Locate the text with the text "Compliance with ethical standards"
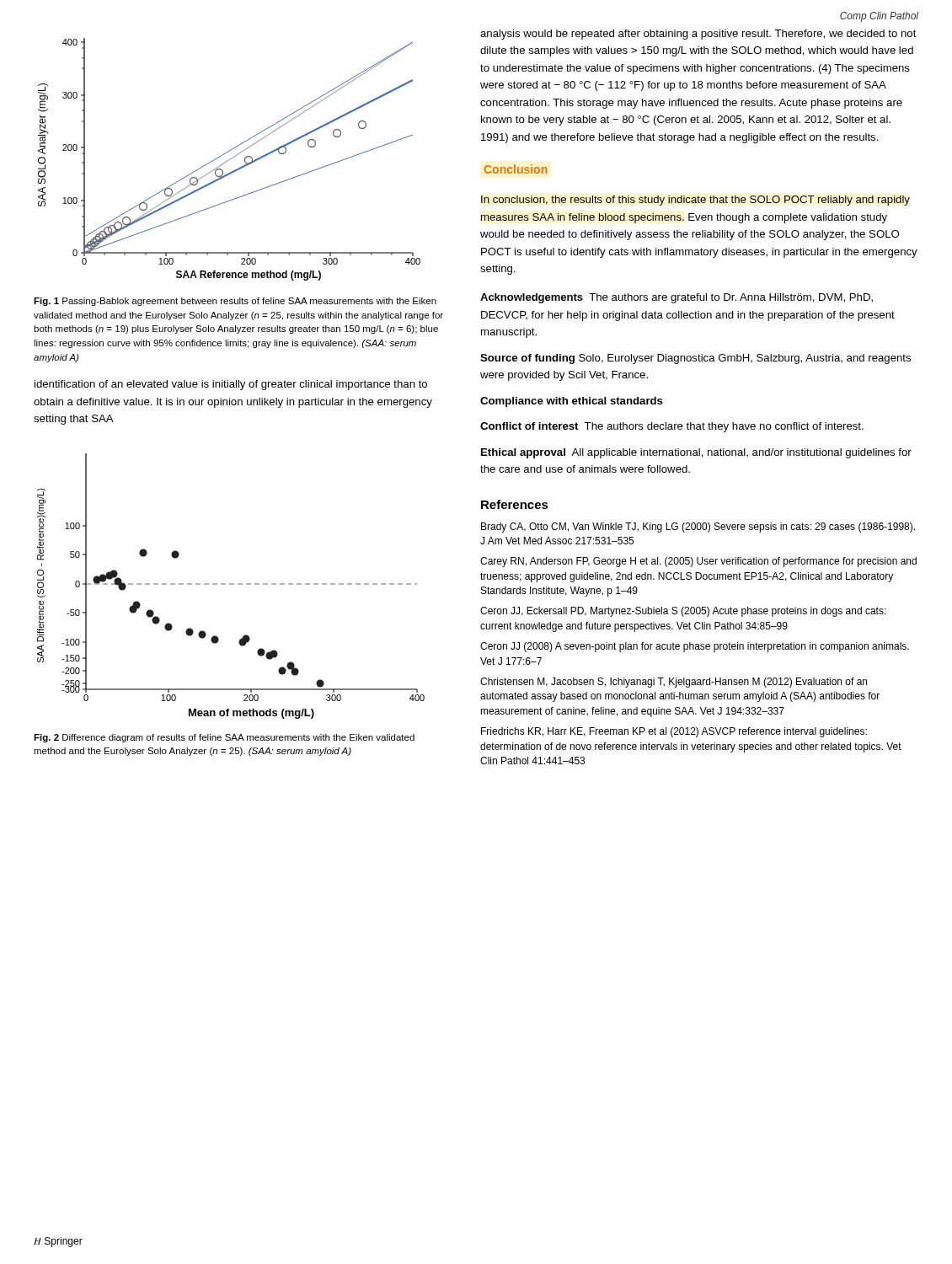The image size is (952, 1264). coord(572,400)
